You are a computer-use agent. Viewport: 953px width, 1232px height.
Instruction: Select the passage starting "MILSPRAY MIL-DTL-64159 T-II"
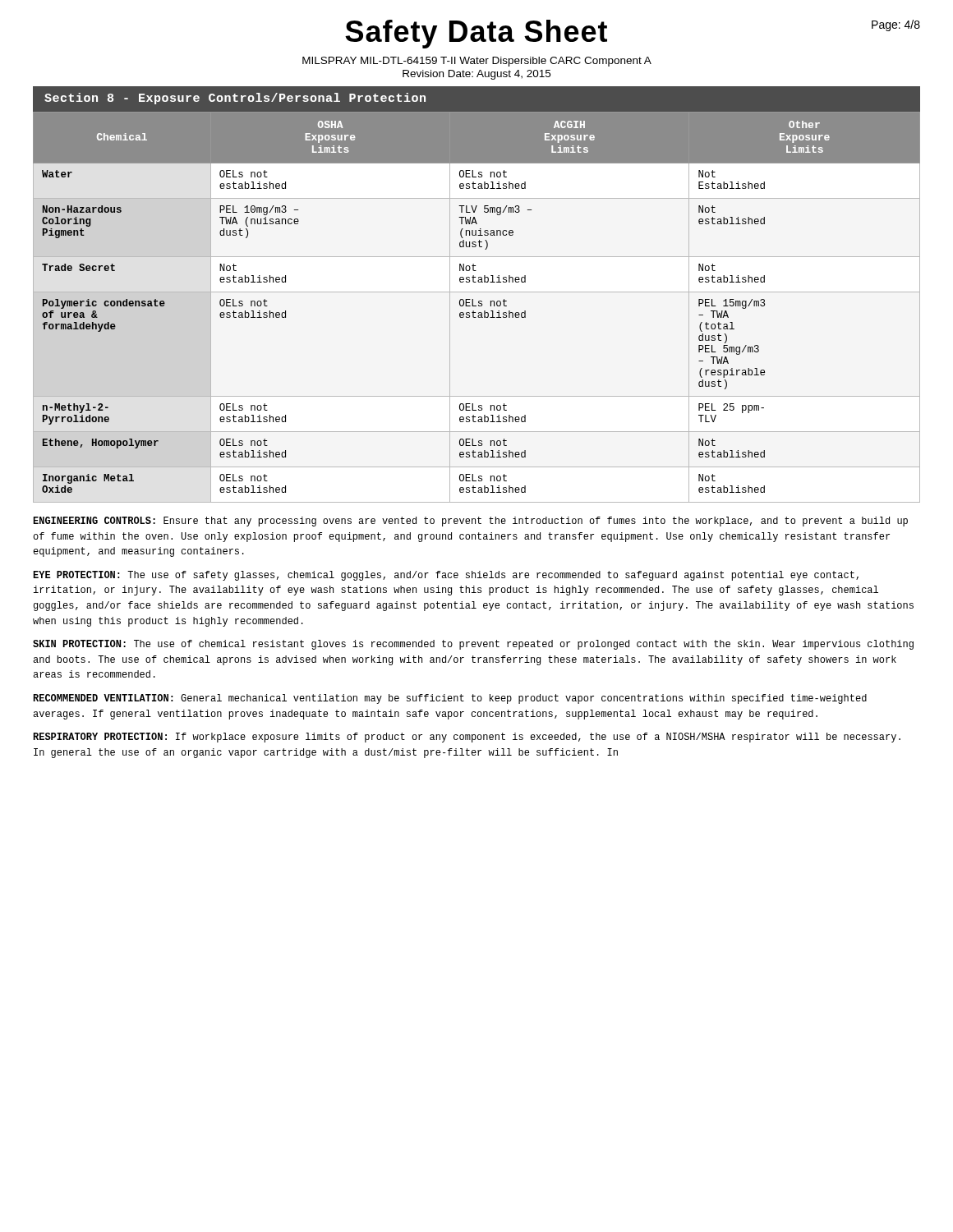(476, 60)
